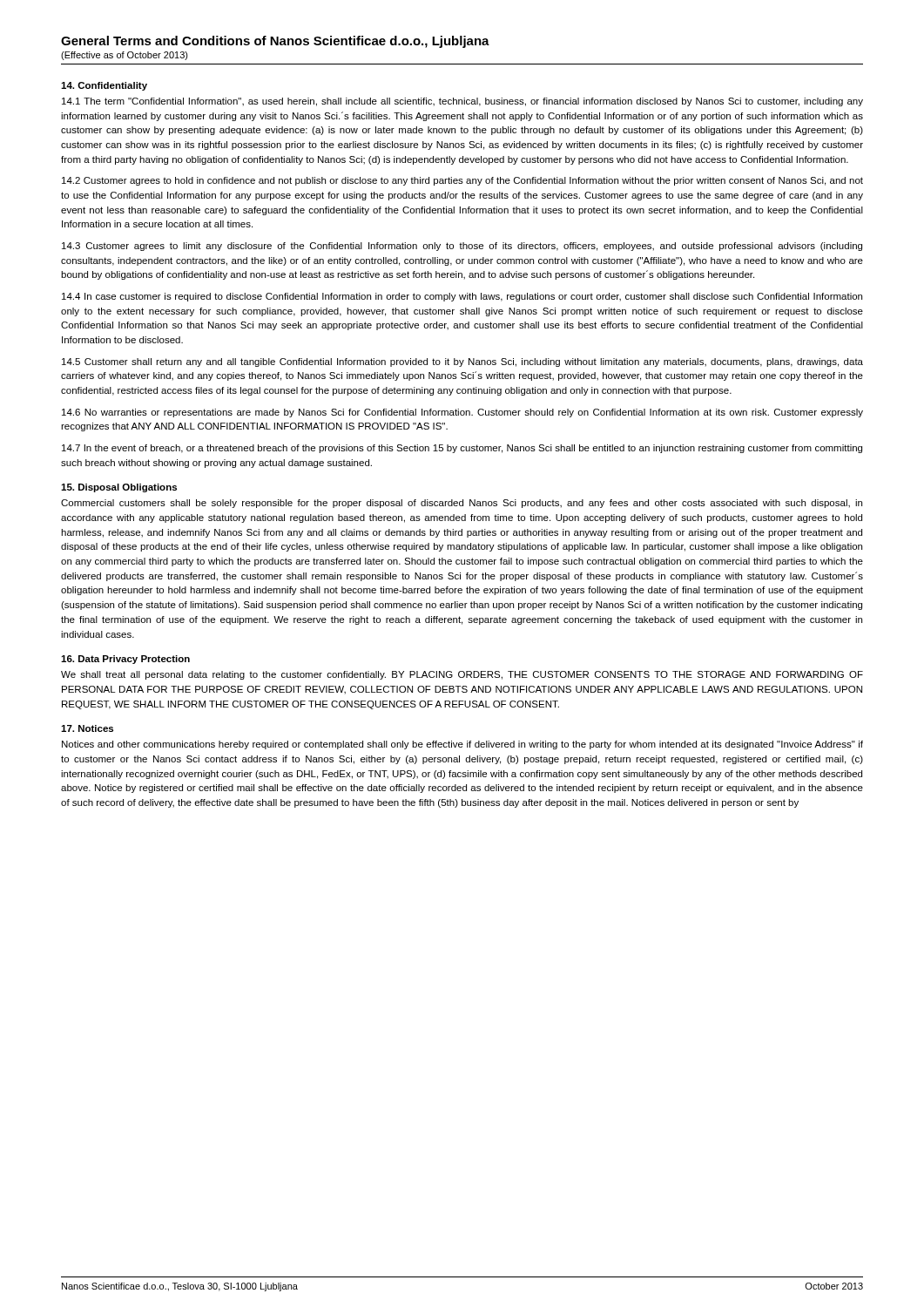Click on the text block containing "2 Customer agrees to hold in confidence and"
The width and height of the screenshot is (924, 1307).
[x=462, y=202]
